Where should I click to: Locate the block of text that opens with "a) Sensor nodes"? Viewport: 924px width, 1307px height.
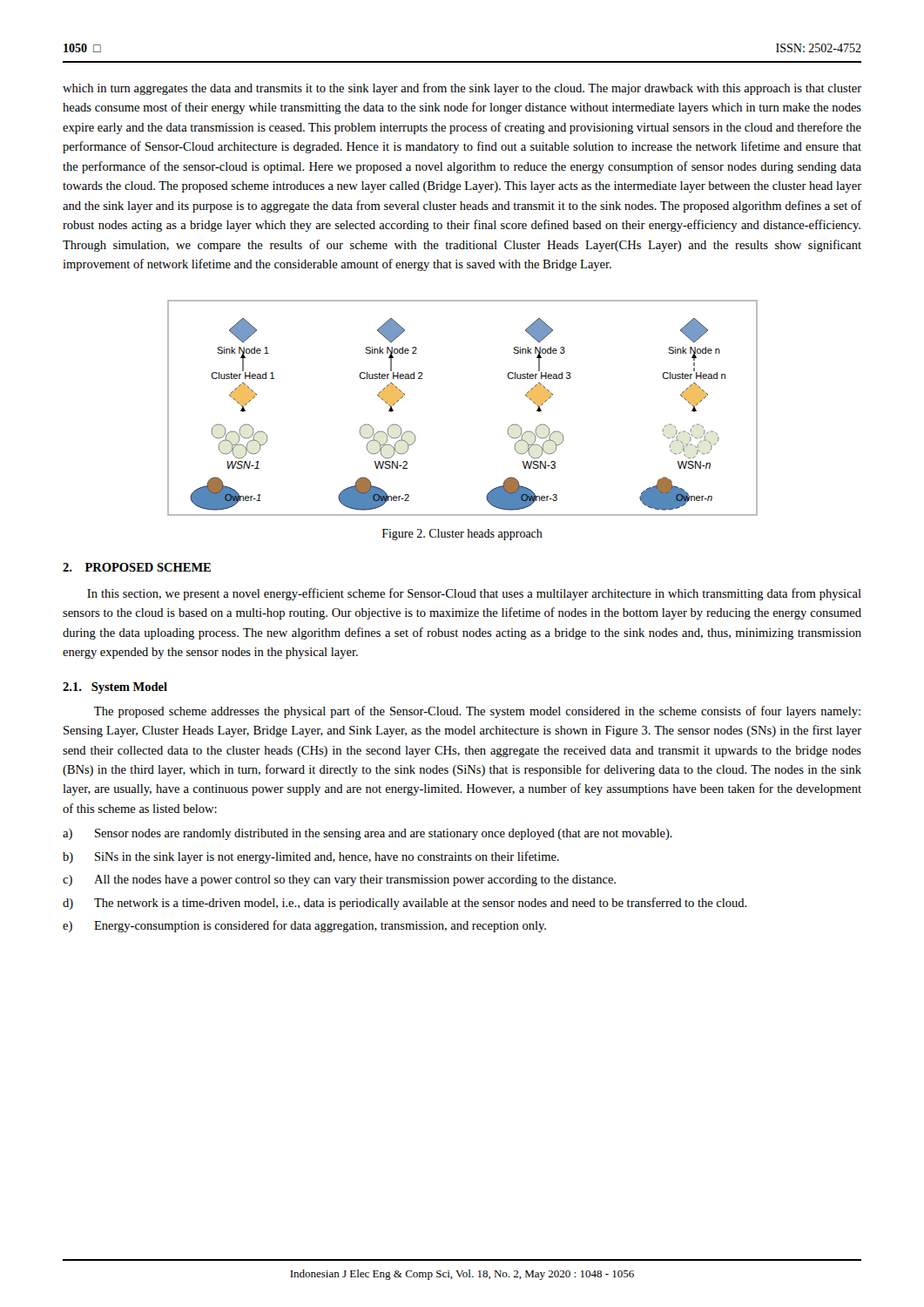(462, 833)
